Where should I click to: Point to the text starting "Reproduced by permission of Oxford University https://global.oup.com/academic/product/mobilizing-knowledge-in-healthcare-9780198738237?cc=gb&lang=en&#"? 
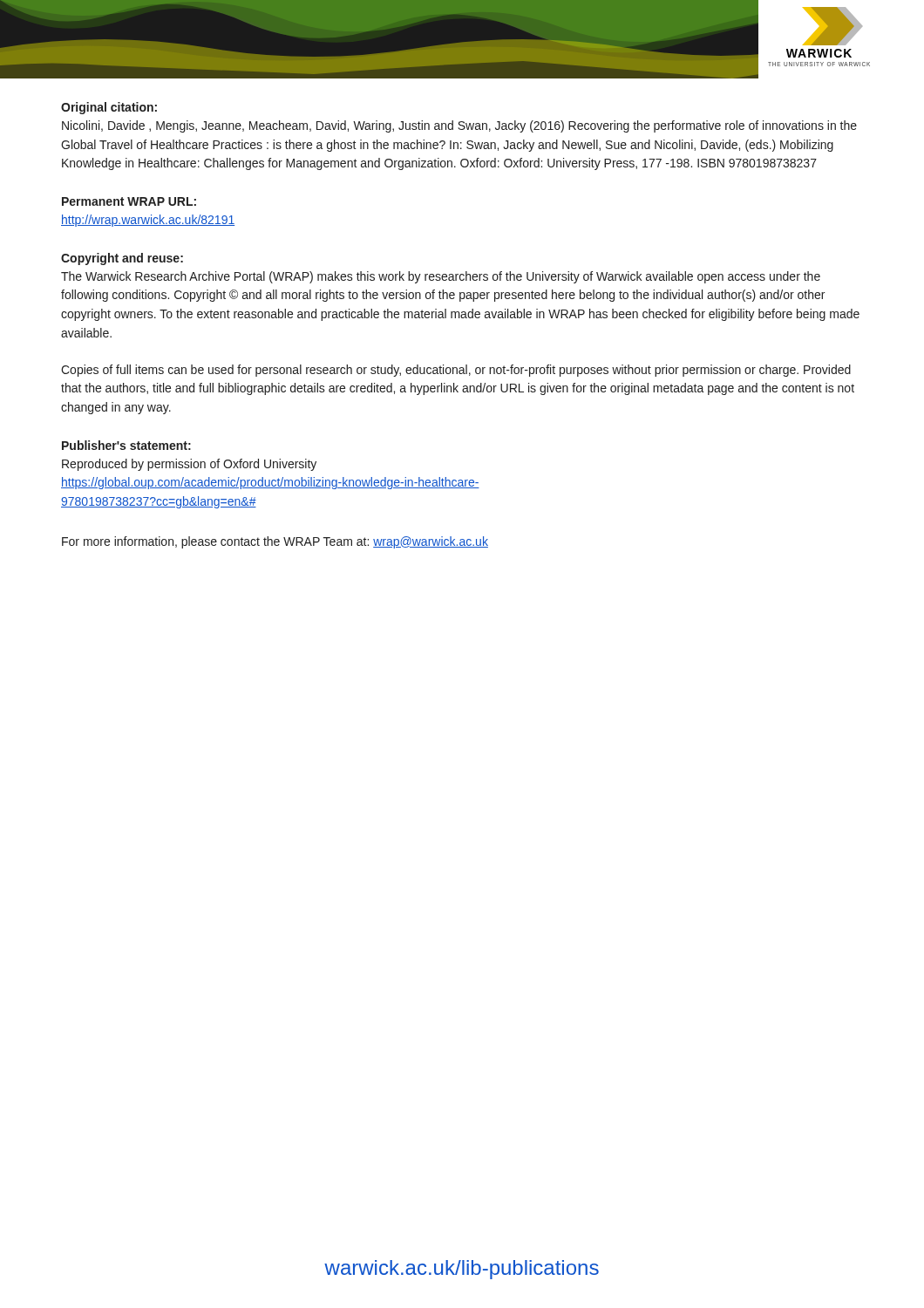point(270,482)
